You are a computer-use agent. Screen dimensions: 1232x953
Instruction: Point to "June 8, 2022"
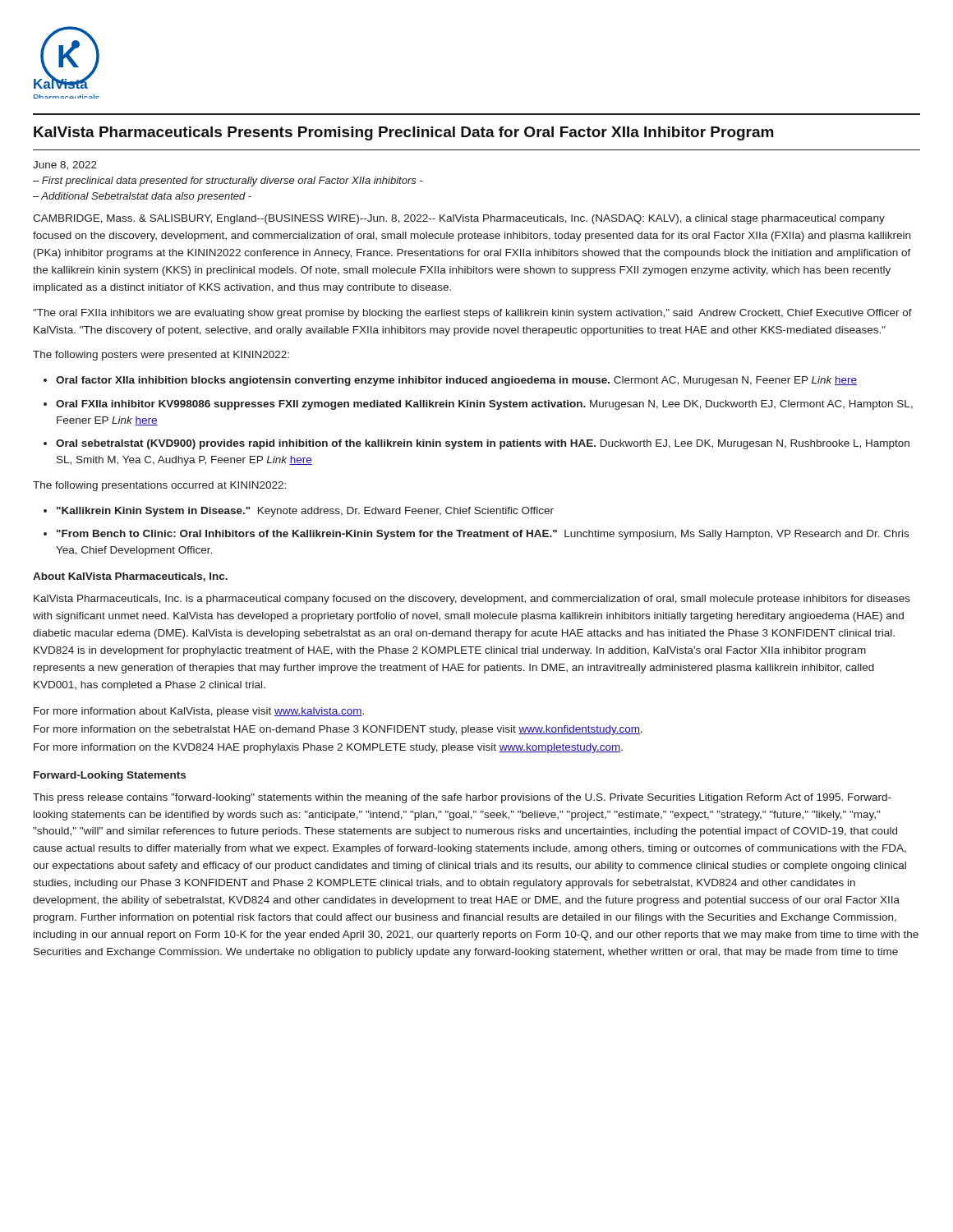point(65,165)
